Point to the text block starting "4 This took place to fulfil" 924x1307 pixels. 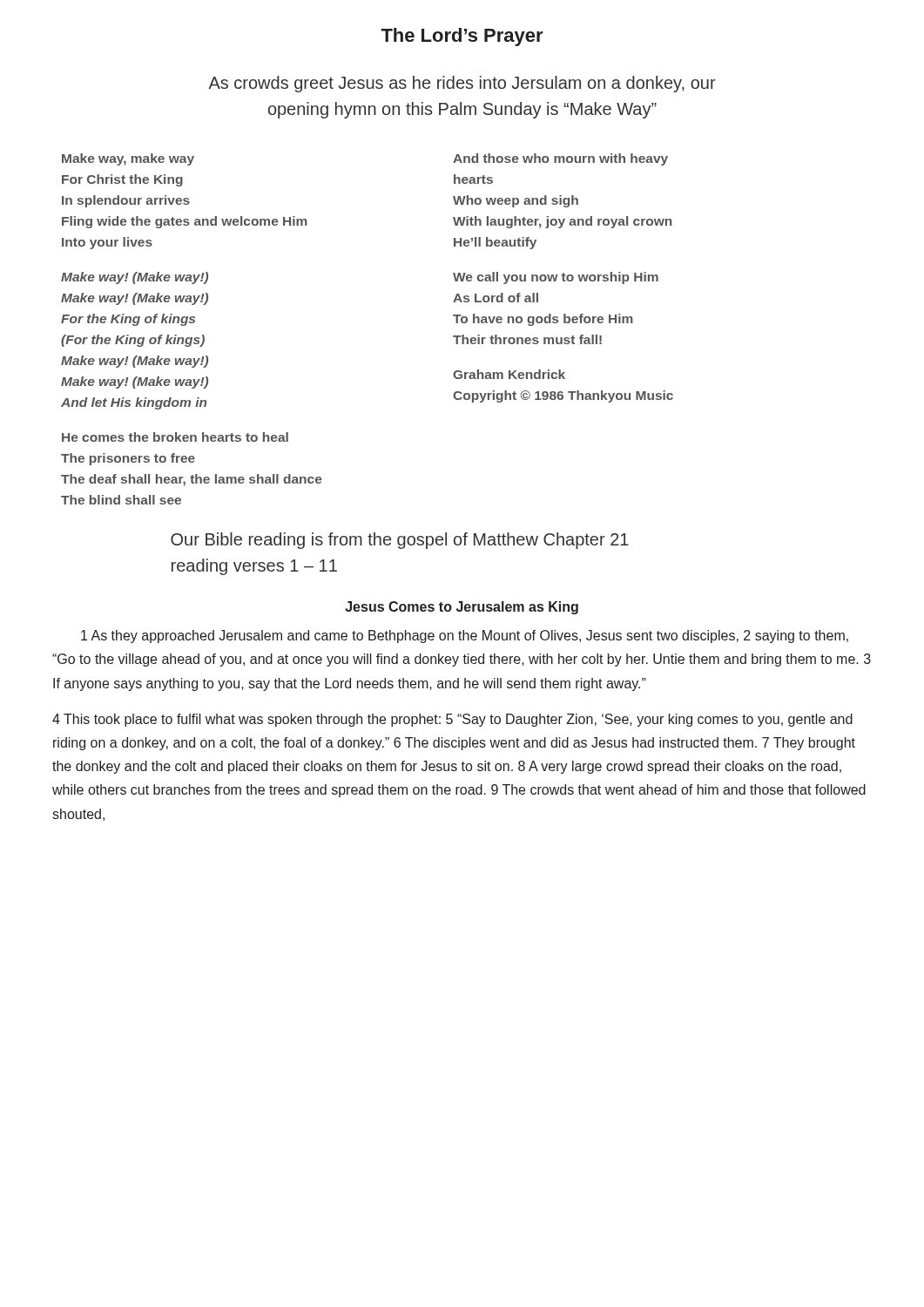[459, 766]
